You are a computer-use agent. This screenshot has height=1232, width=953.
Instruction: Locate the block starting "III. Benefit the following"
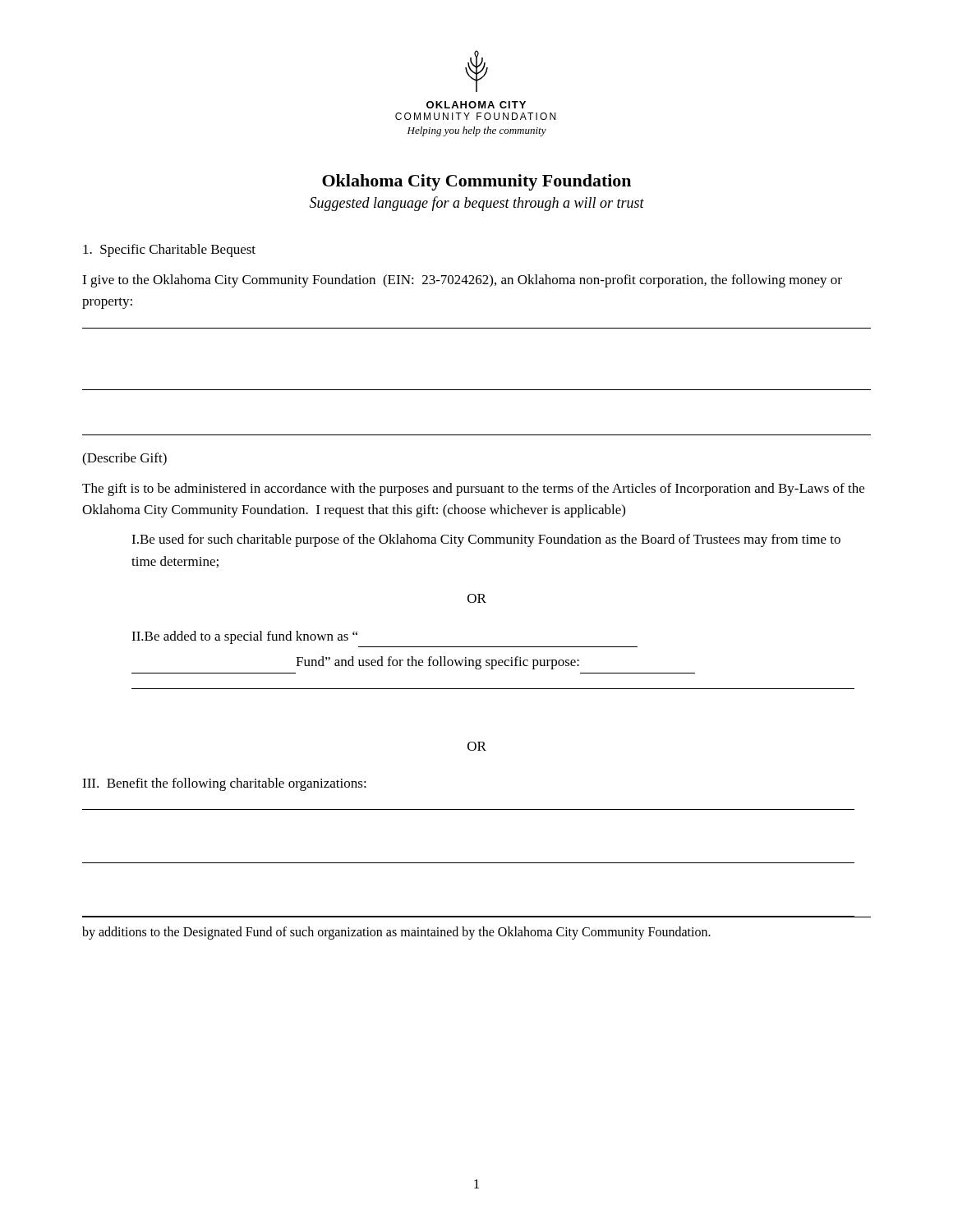[225, 783]
